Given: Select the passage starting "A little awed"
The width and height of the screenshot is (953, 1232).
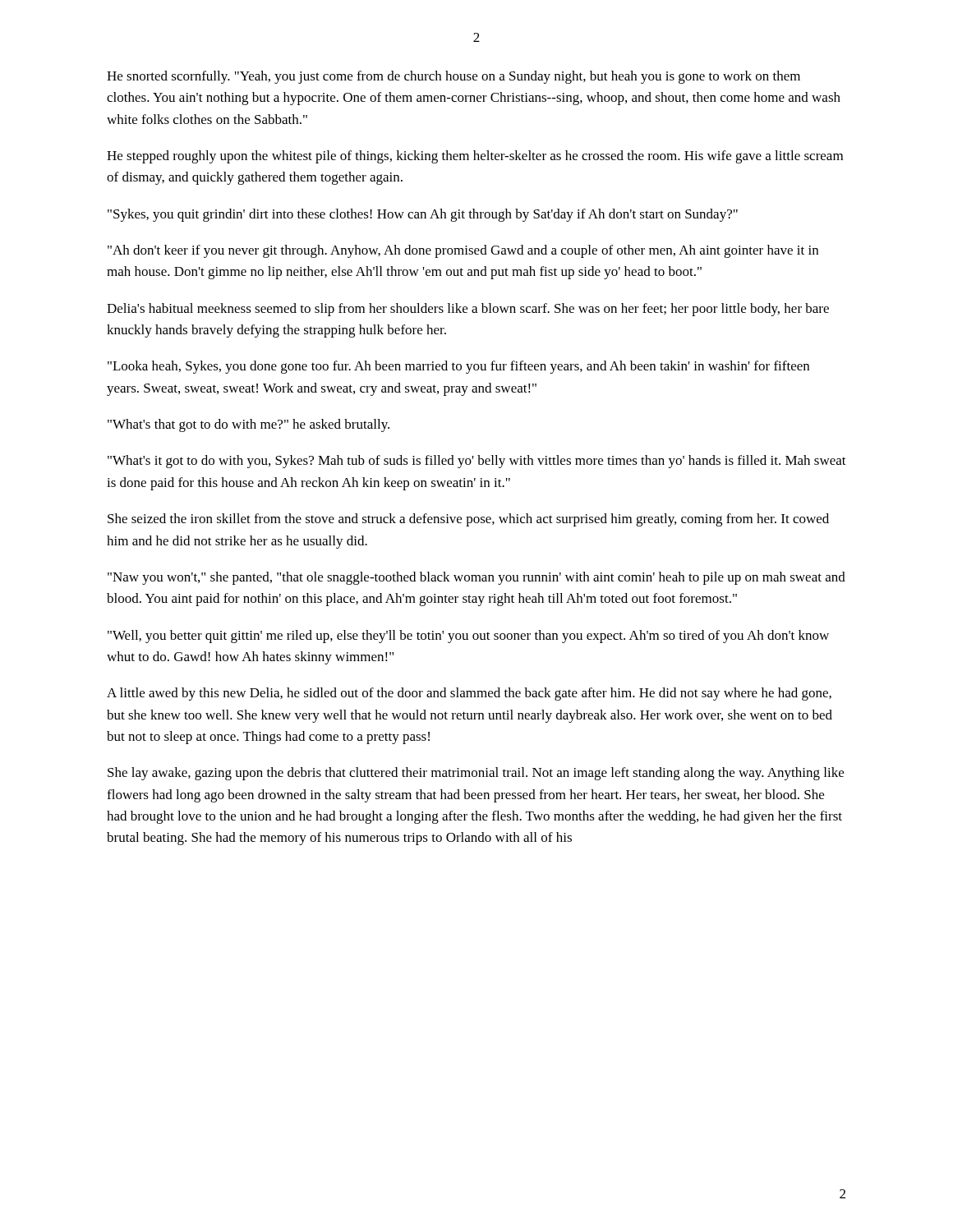Looking at the screenshot, I should [470, 715].
